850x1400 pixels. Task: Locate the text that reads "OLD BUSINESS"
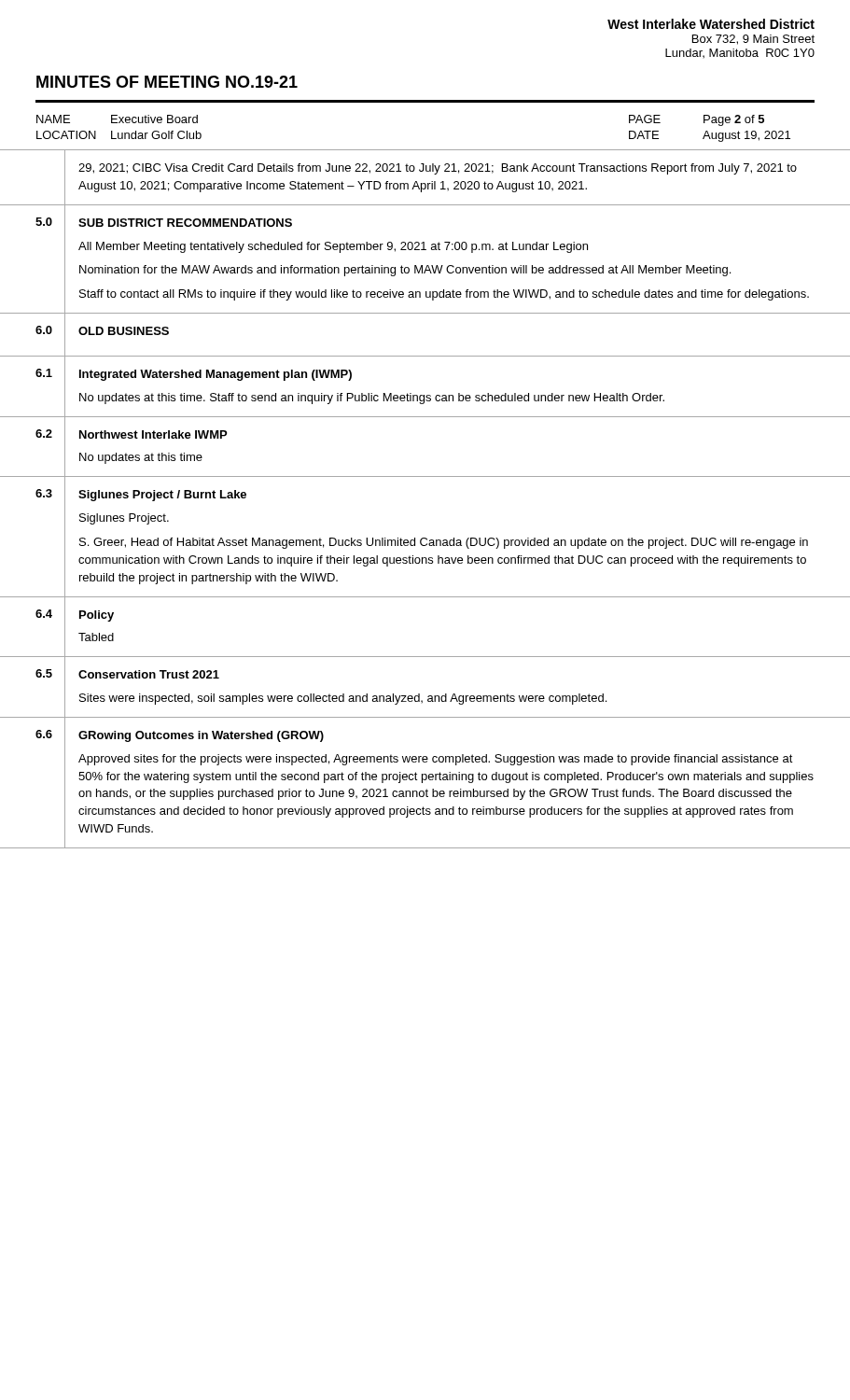(124, 331)
